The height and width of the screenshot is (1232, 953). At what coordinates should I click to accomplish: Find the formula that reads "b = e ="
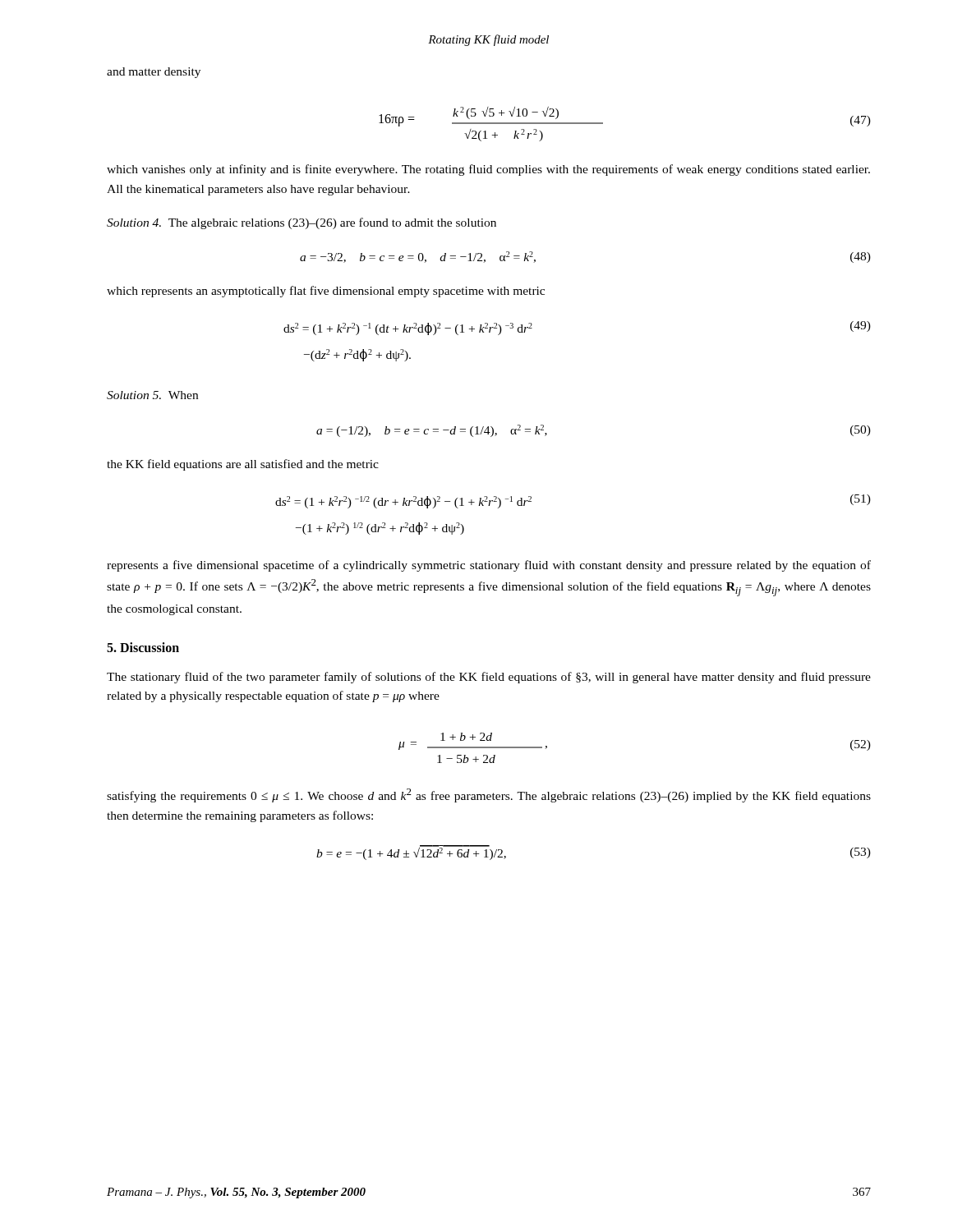(x=513, y=852)
